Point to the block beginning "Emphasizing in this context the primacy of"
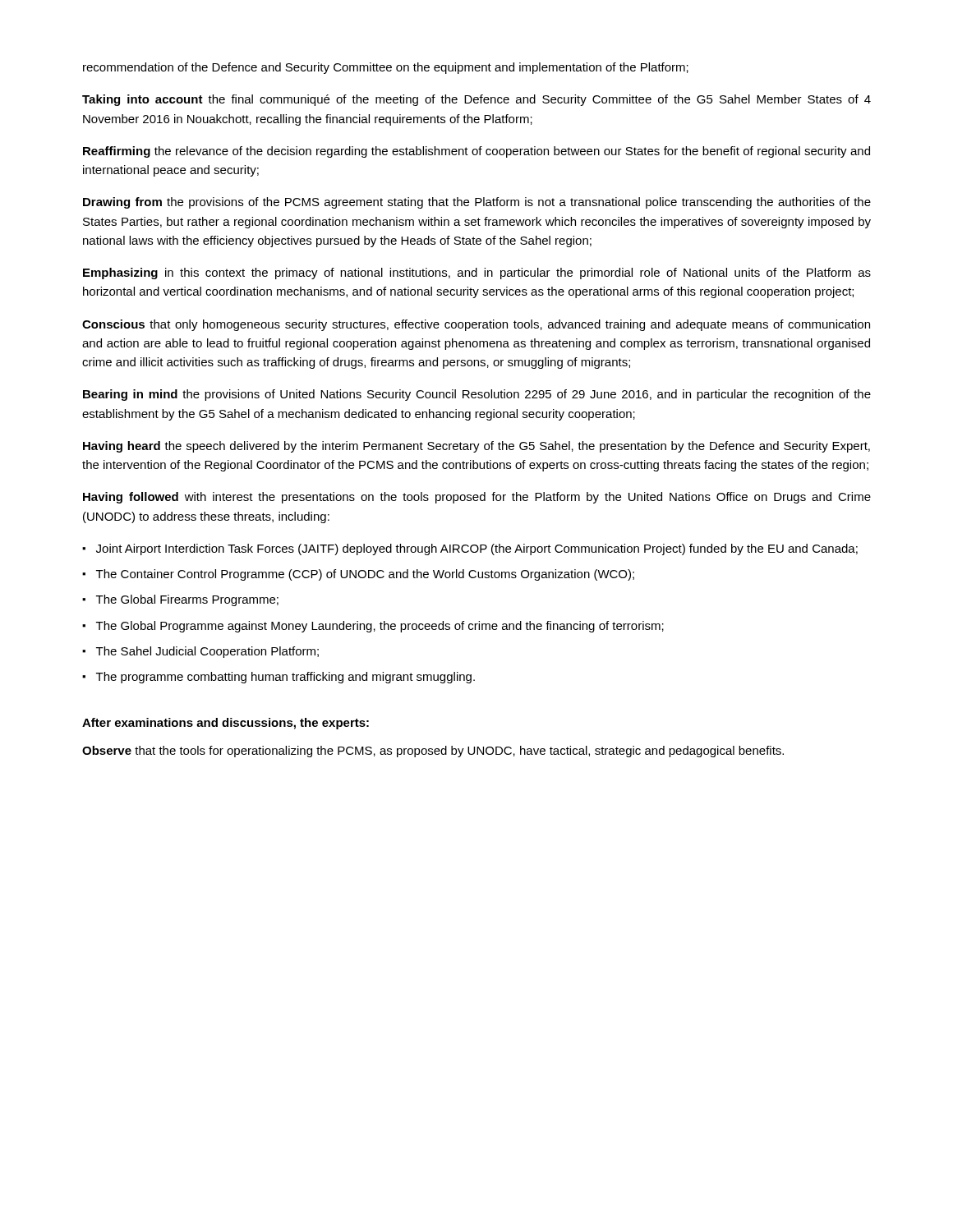The image size is (953, 1232). 476,282
